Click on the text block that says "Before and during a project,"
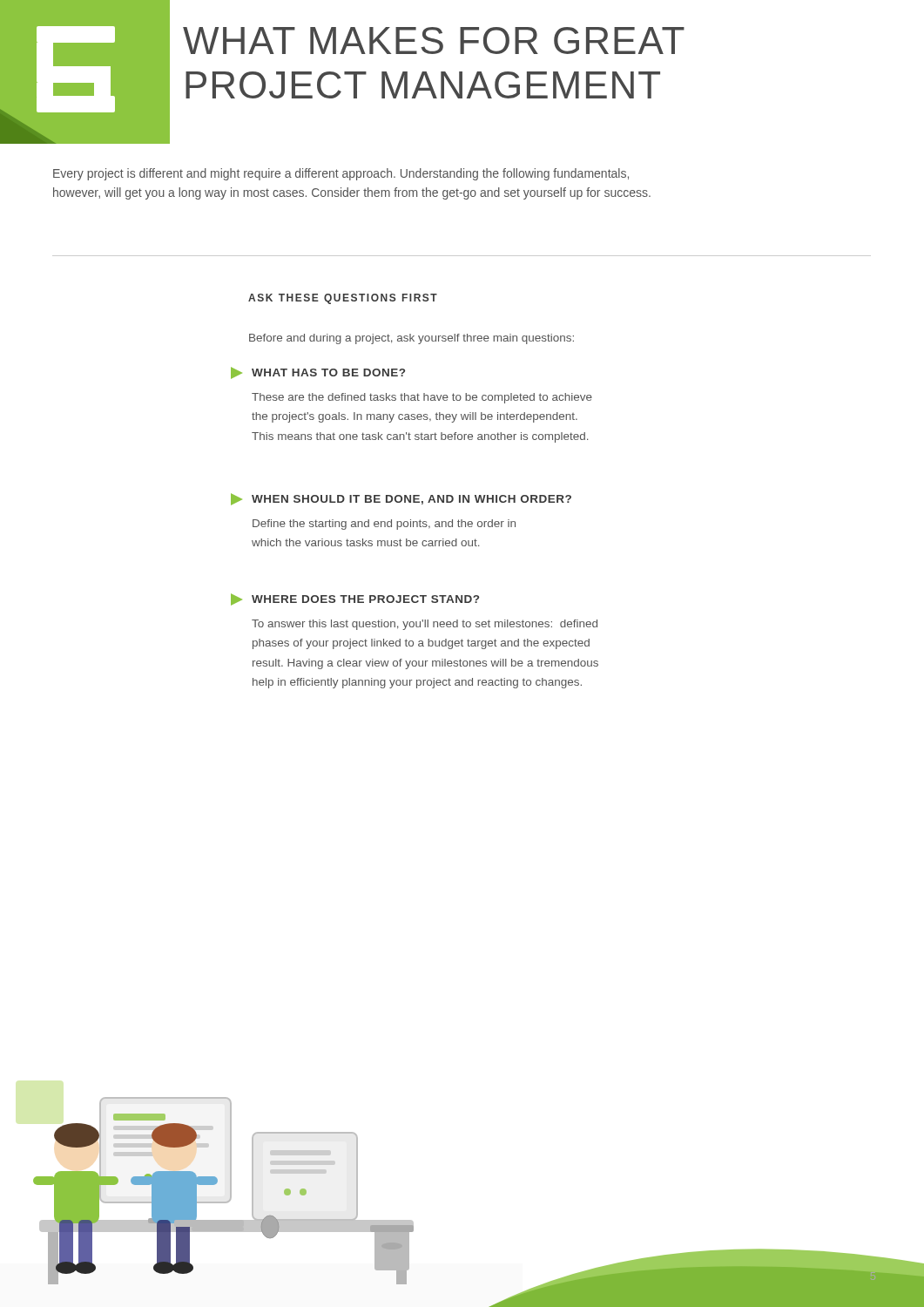The height and width of the screenshot is (1307, 924). (x=412, y=338)
